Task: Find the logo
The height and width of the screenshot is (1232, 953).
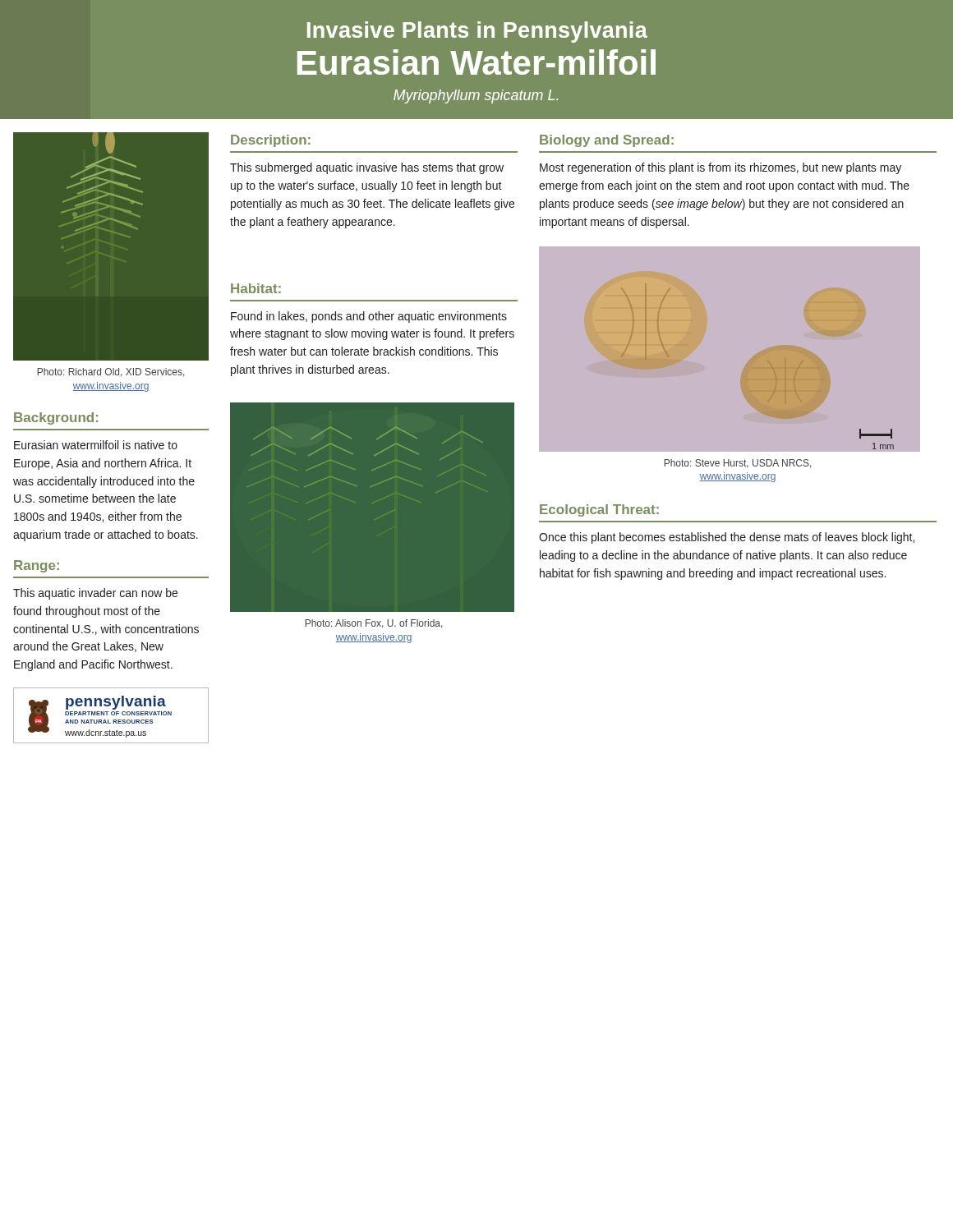Action: 111,716
